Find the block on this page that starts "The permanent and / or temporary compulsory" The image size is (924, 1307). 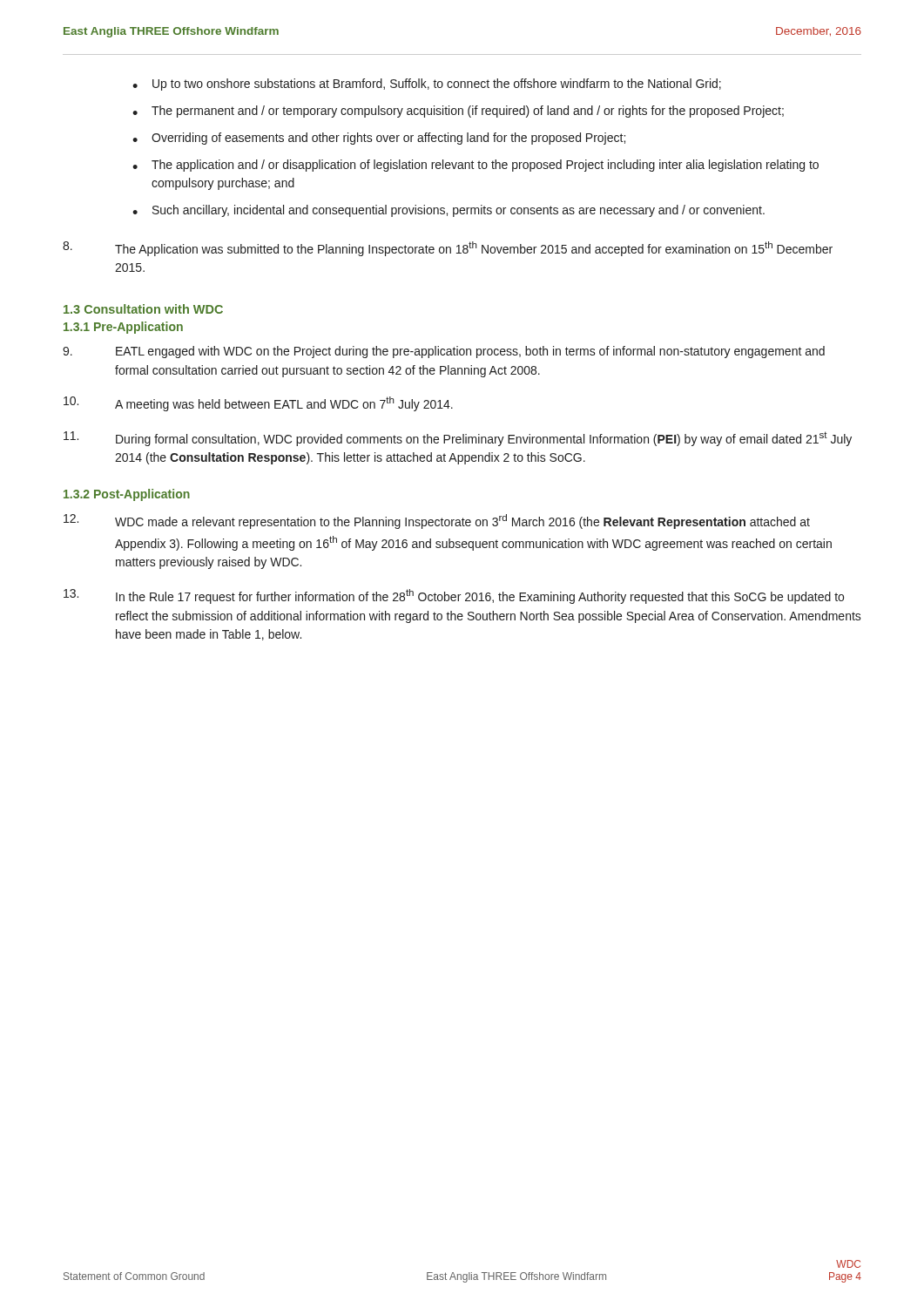coord(497,111)
